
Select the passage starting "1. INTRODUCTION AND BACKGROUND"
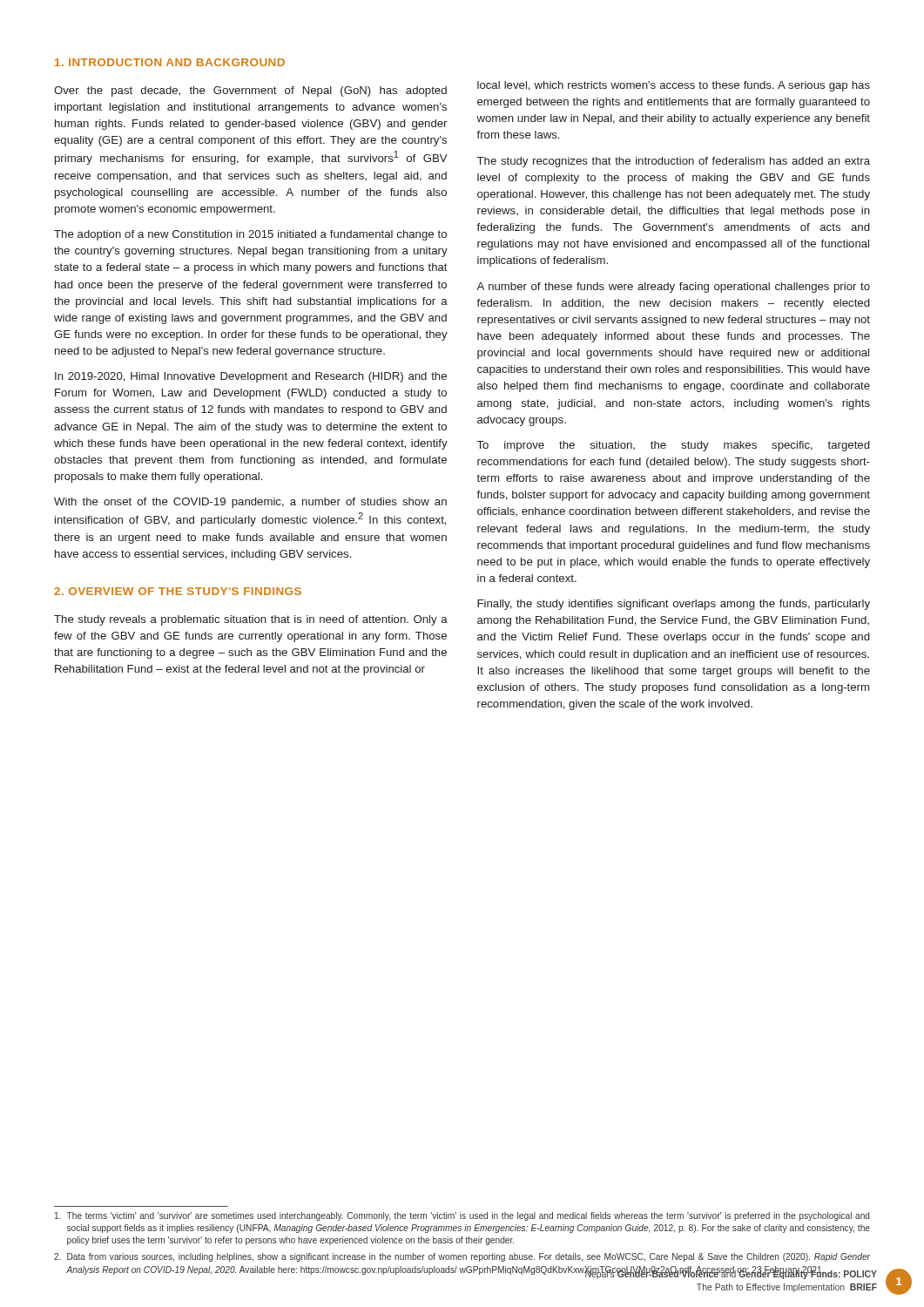[170, 62]
